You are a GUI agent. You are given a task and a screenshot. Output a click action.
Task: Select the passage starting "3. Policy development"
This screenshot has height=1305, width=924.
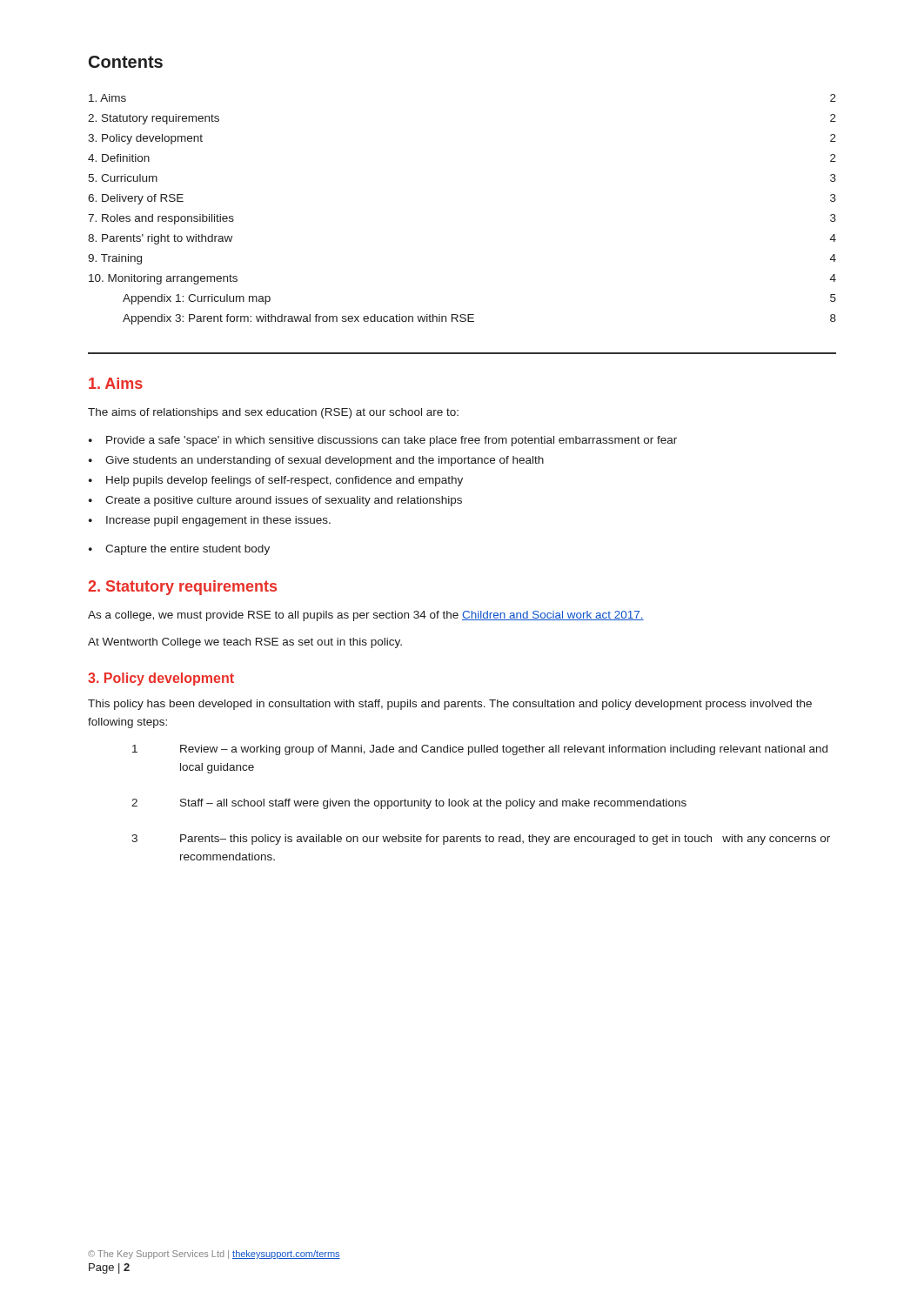coord(161,679)
